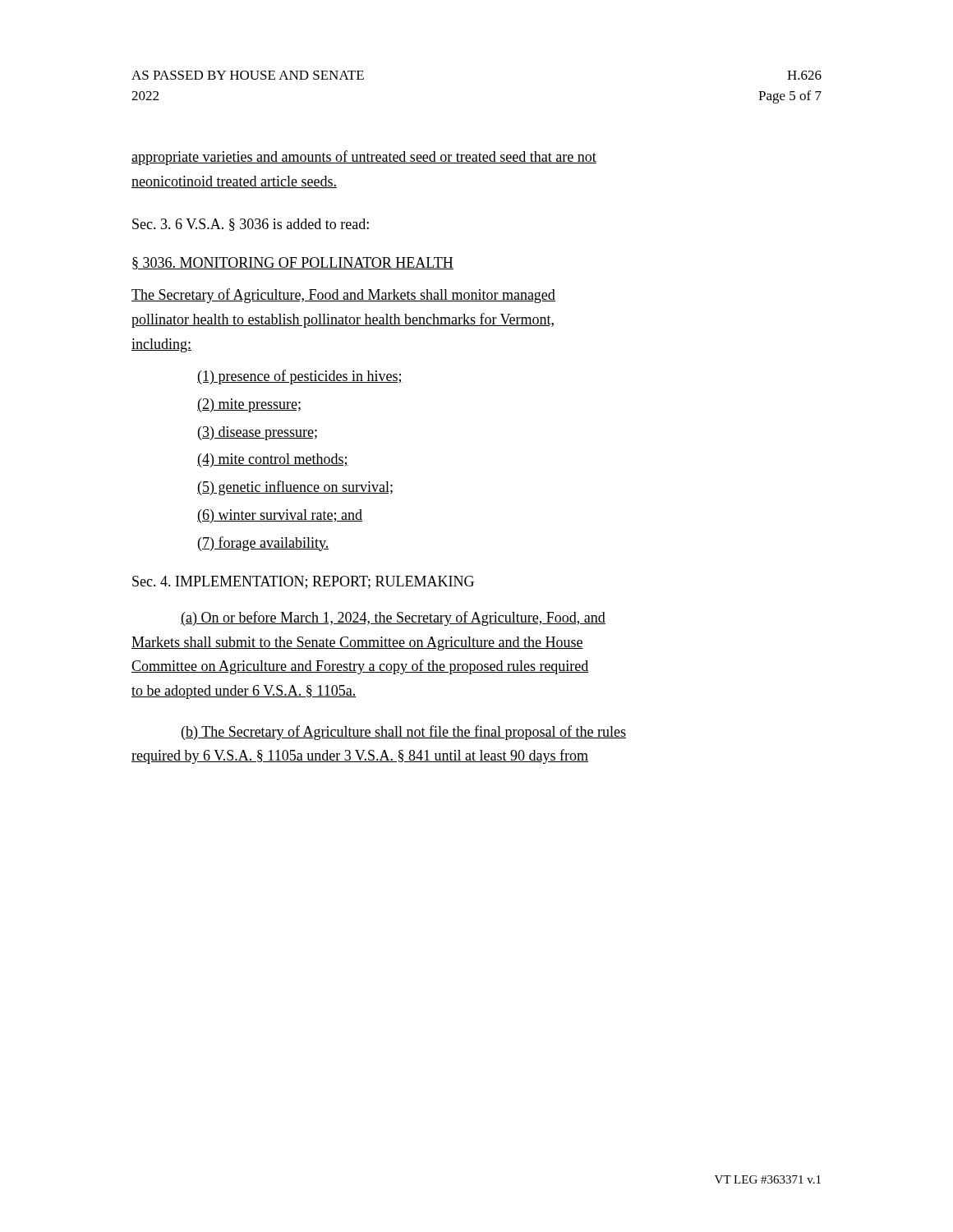
Task: Click on the text starting "(2) mite pressure;"
Action: click(249, 404)
